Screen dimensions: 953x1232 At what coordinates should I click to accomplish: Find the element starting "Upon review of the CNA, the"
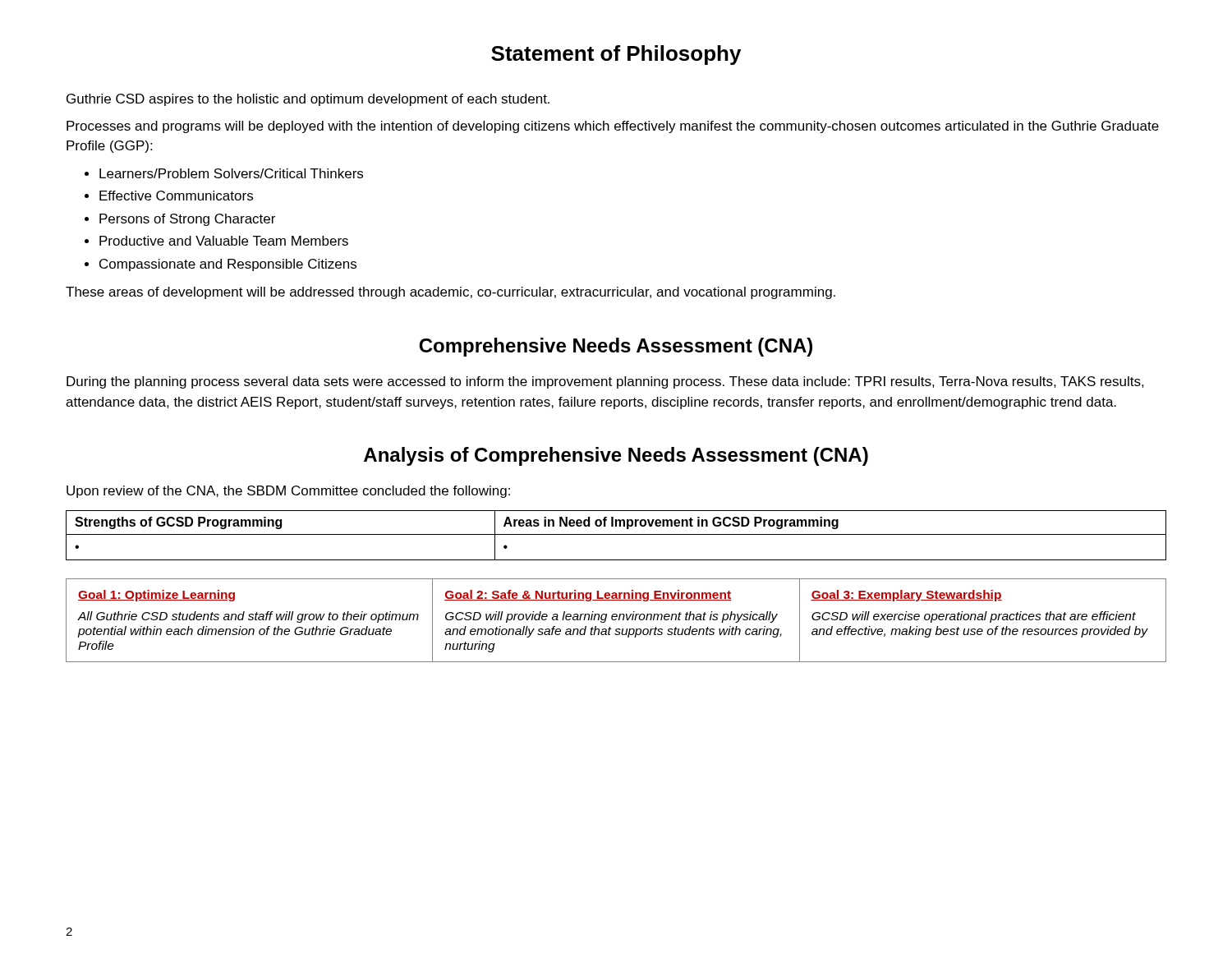pos(288,491)
